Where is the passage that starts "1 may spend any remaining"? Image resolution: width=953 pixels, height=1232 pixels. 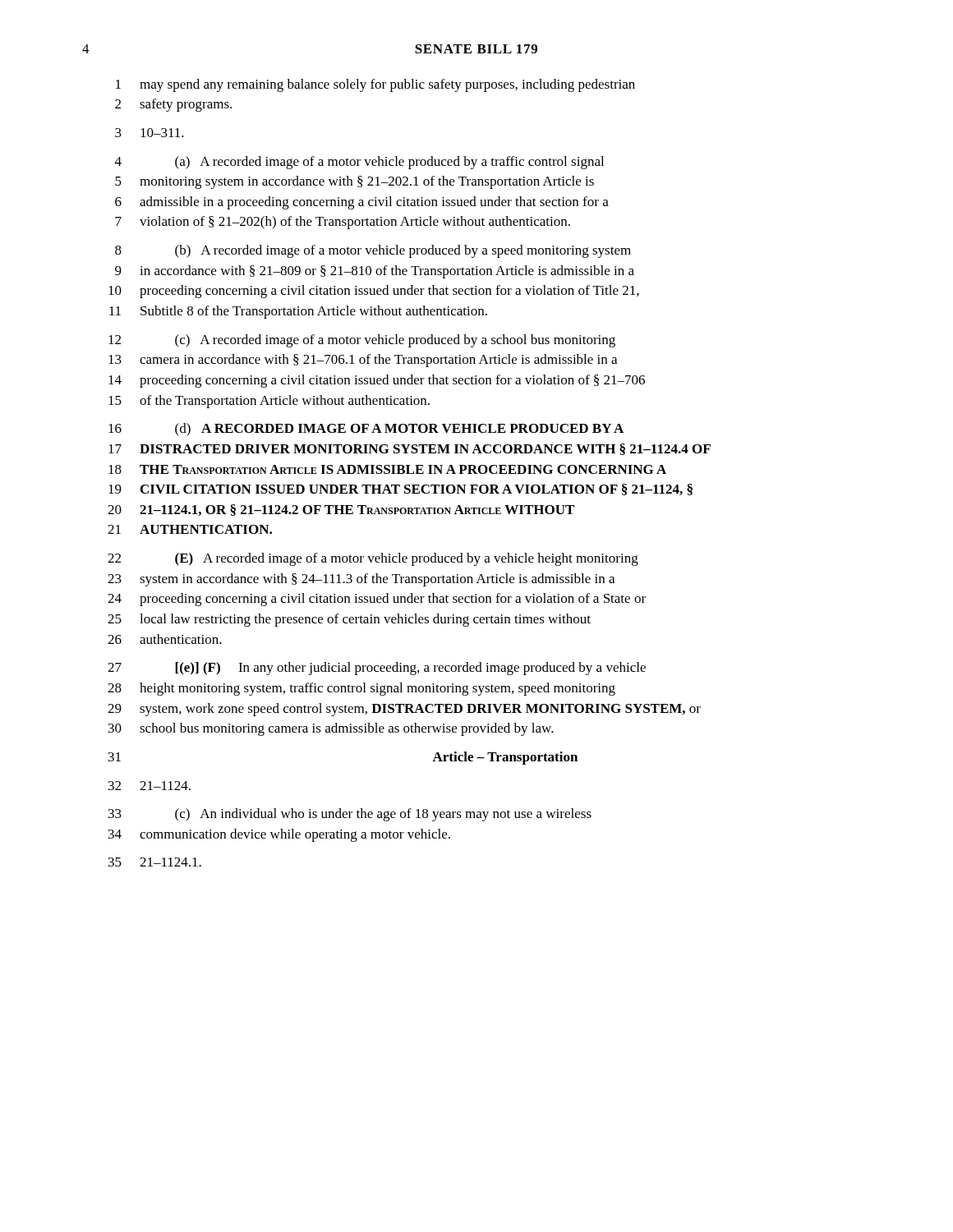[476, 95]
